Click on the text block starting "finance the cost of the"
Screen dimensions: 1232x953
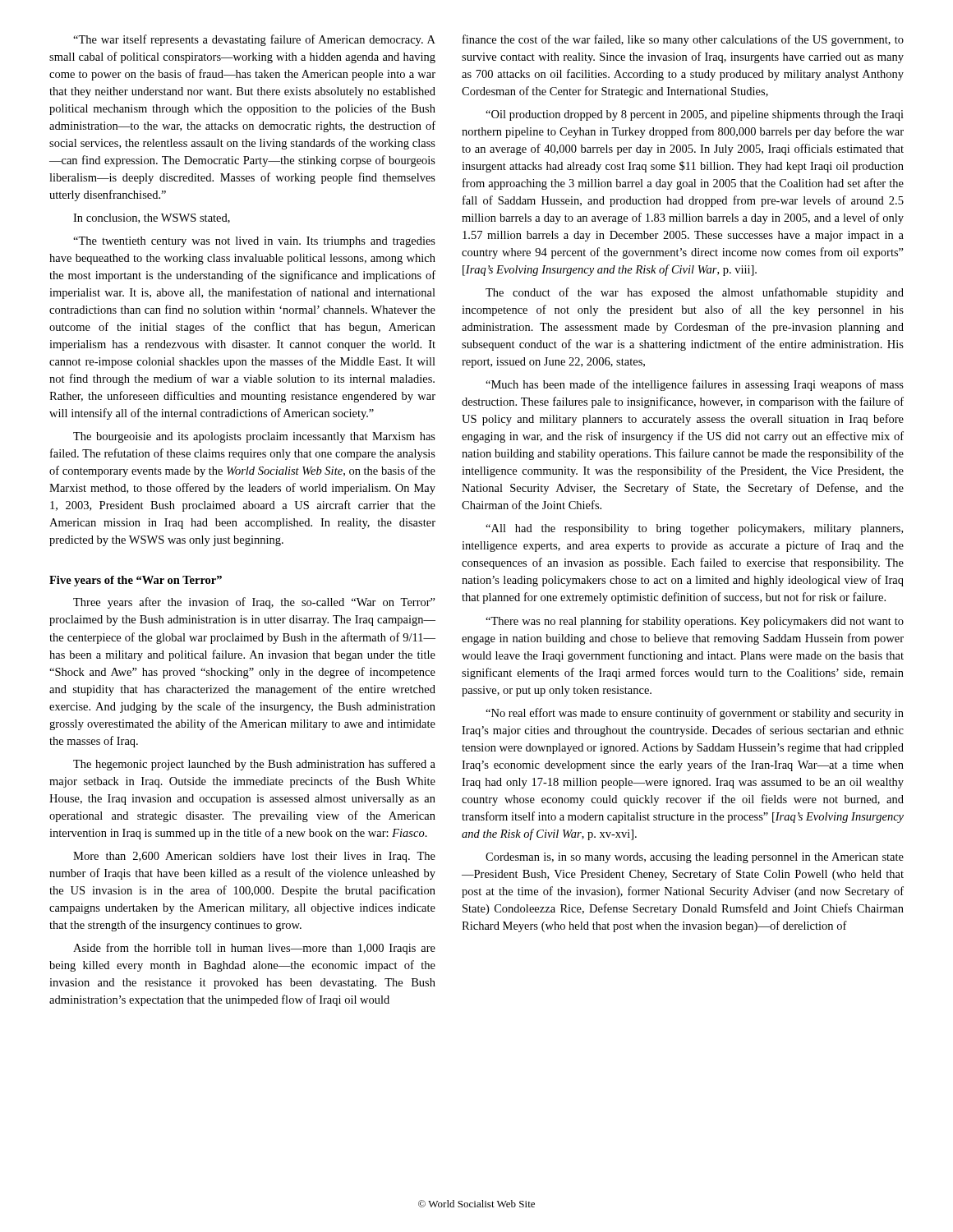(683, 66)
